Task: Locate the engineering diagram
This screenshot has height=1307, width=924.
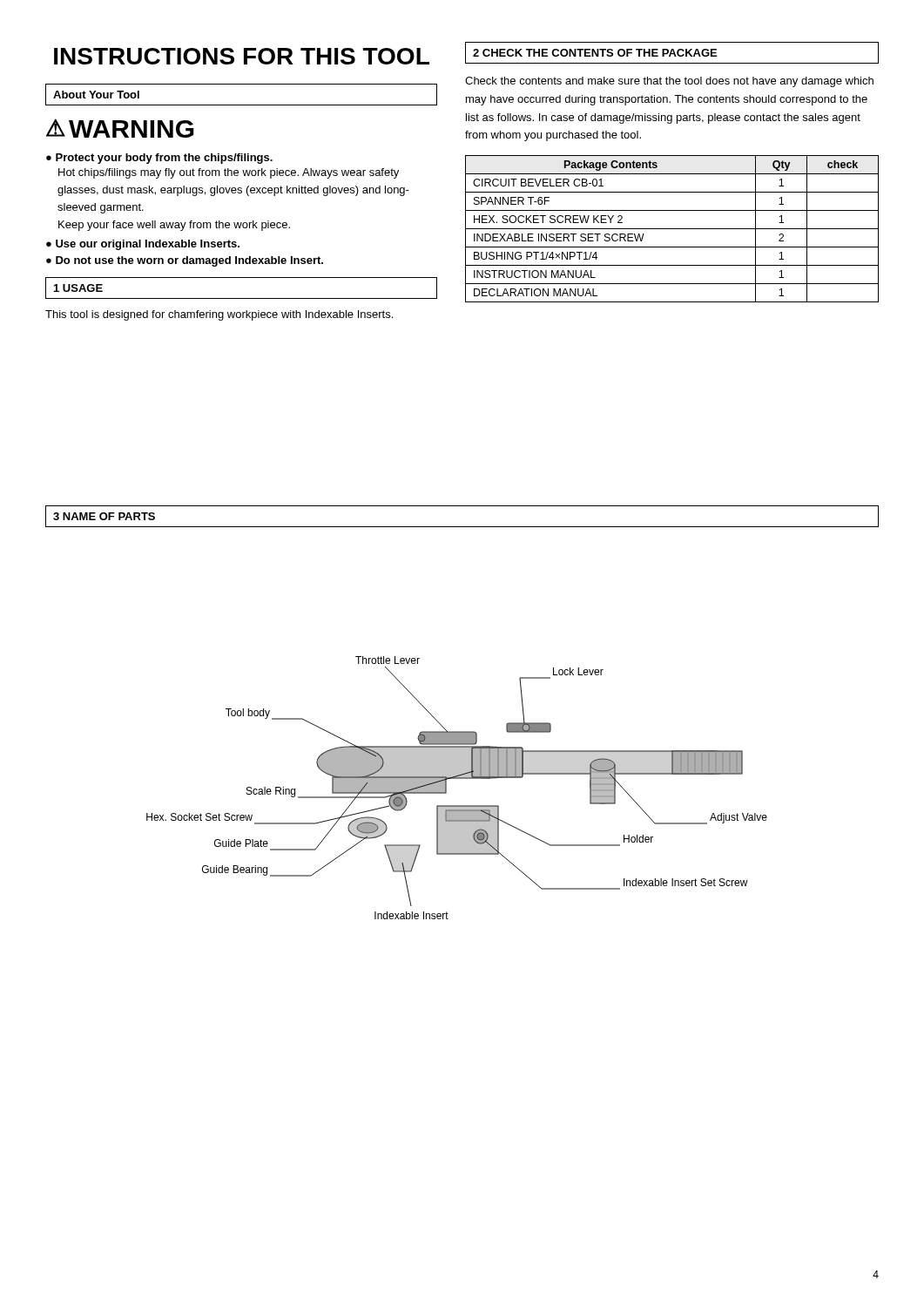Action: click(x=462, y=776)
